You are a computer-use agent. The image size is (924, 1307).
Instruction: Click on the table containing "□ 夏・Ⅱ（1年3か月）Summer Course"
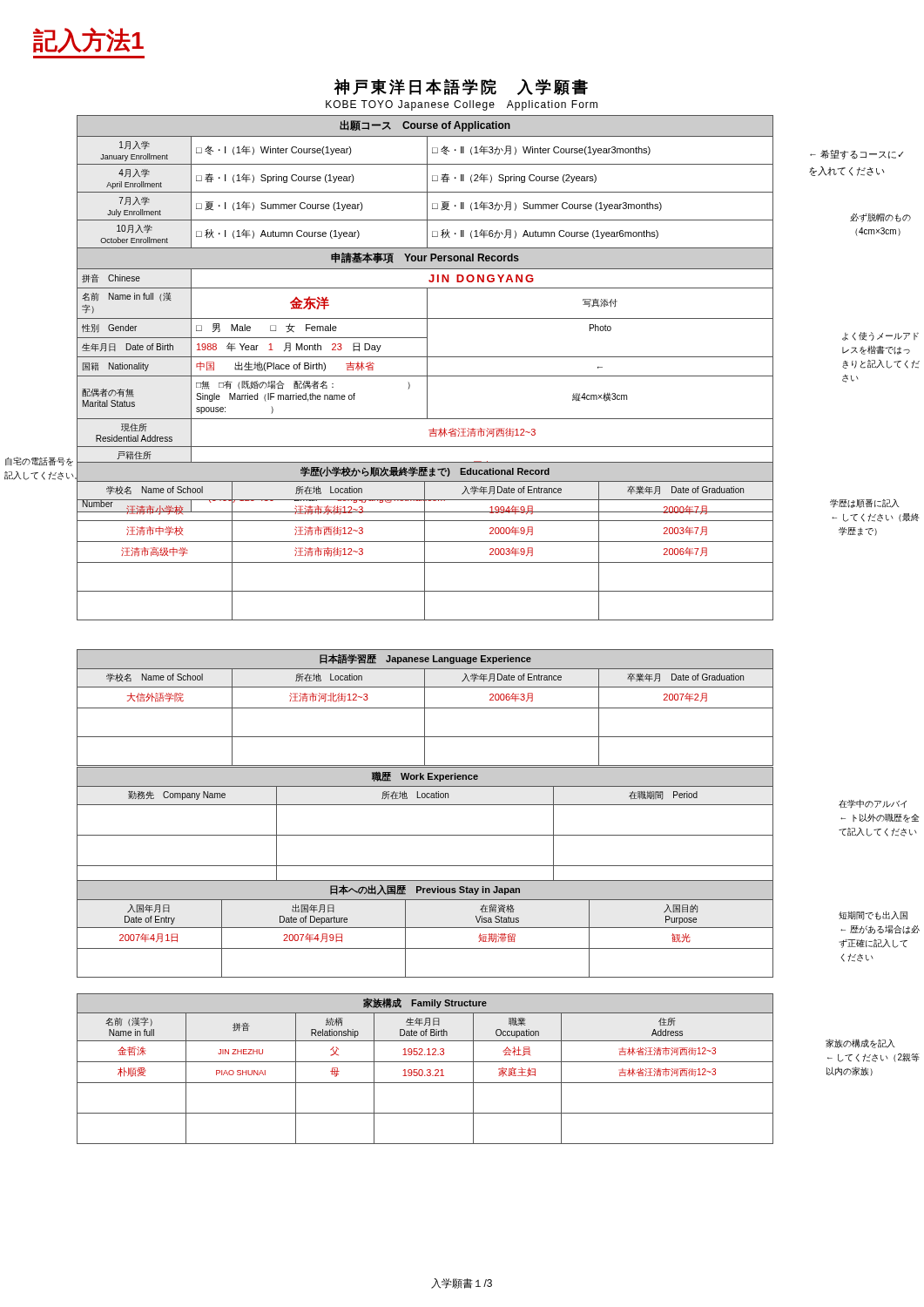(x=425, y=314)
